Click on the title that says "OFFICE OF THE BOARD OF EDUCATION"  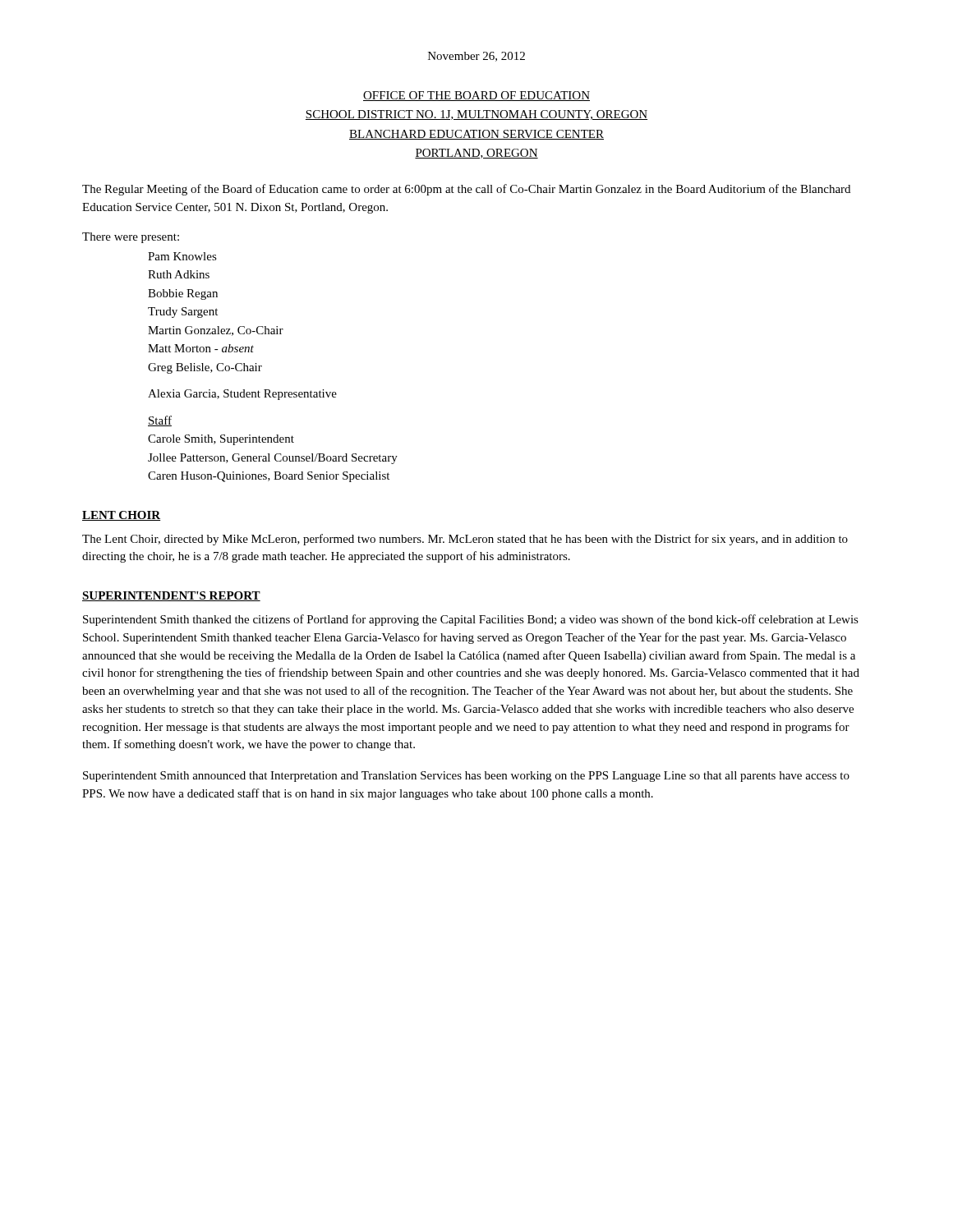476,124
